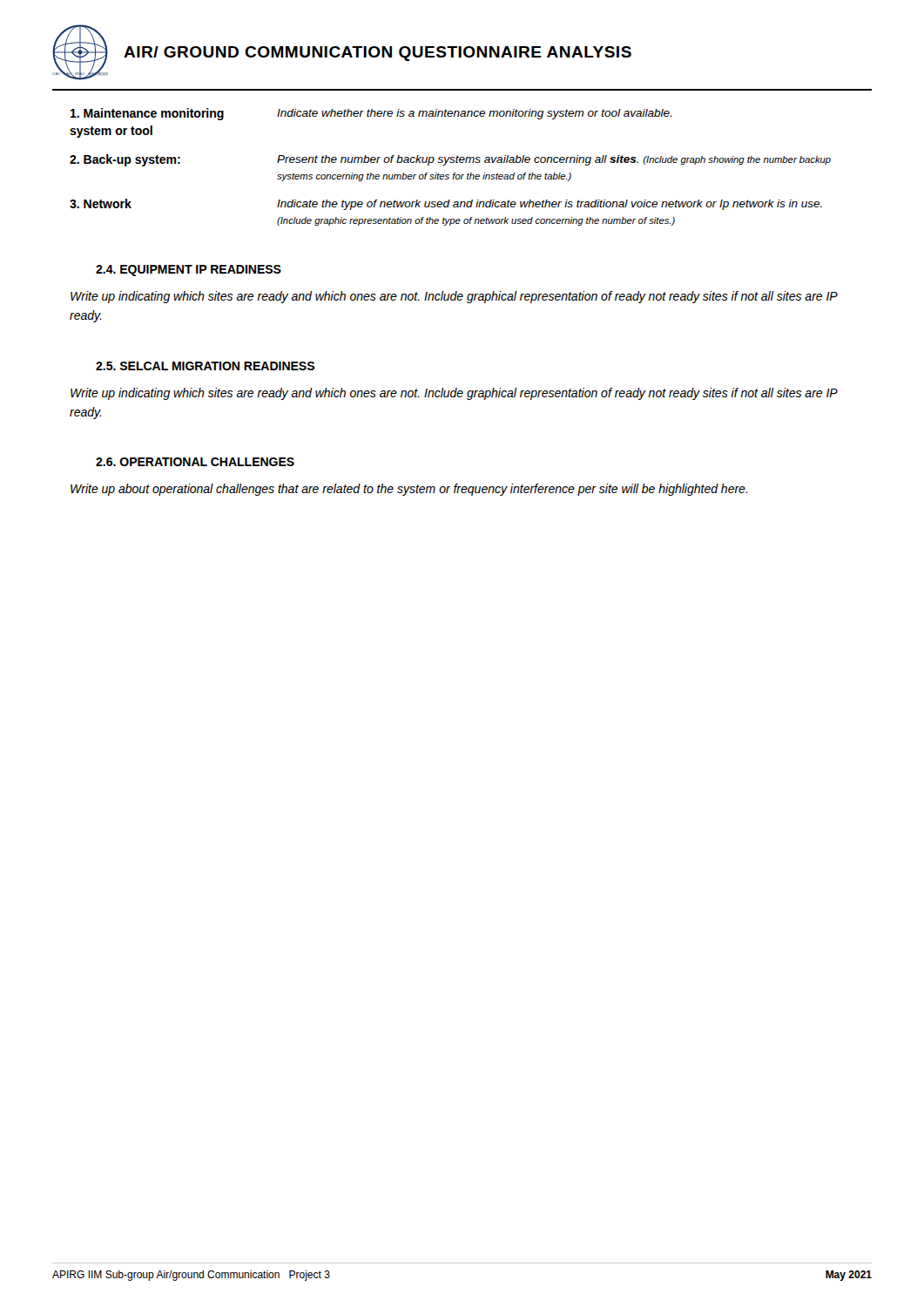The height and width of the screenshot is (1307, 924).
Task: Click where it says "2.6. OPERATIONAL CHALLENGES"
Action: coord(195,462)
